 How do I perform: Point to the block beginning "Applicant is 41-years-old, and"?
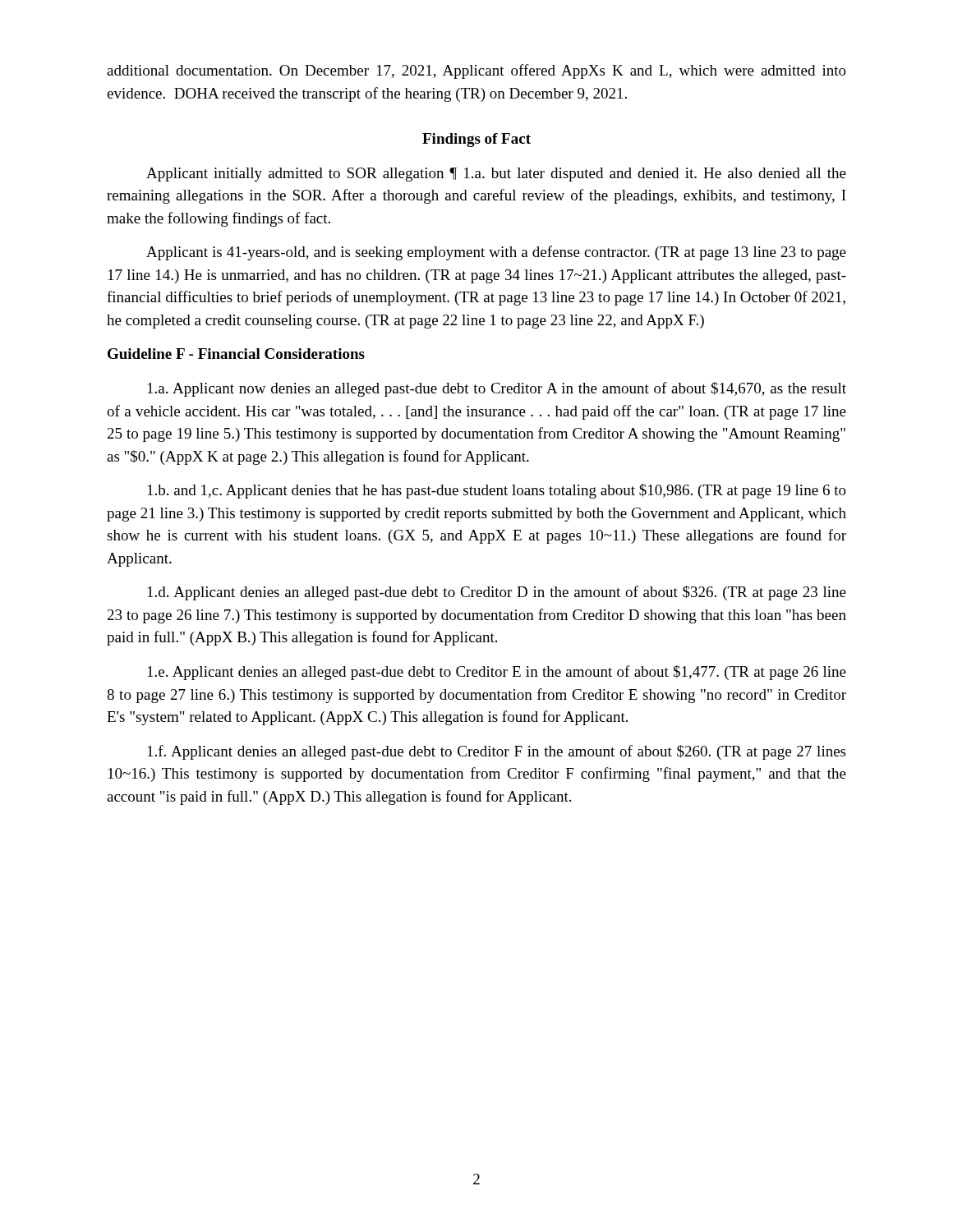(476, 286)
